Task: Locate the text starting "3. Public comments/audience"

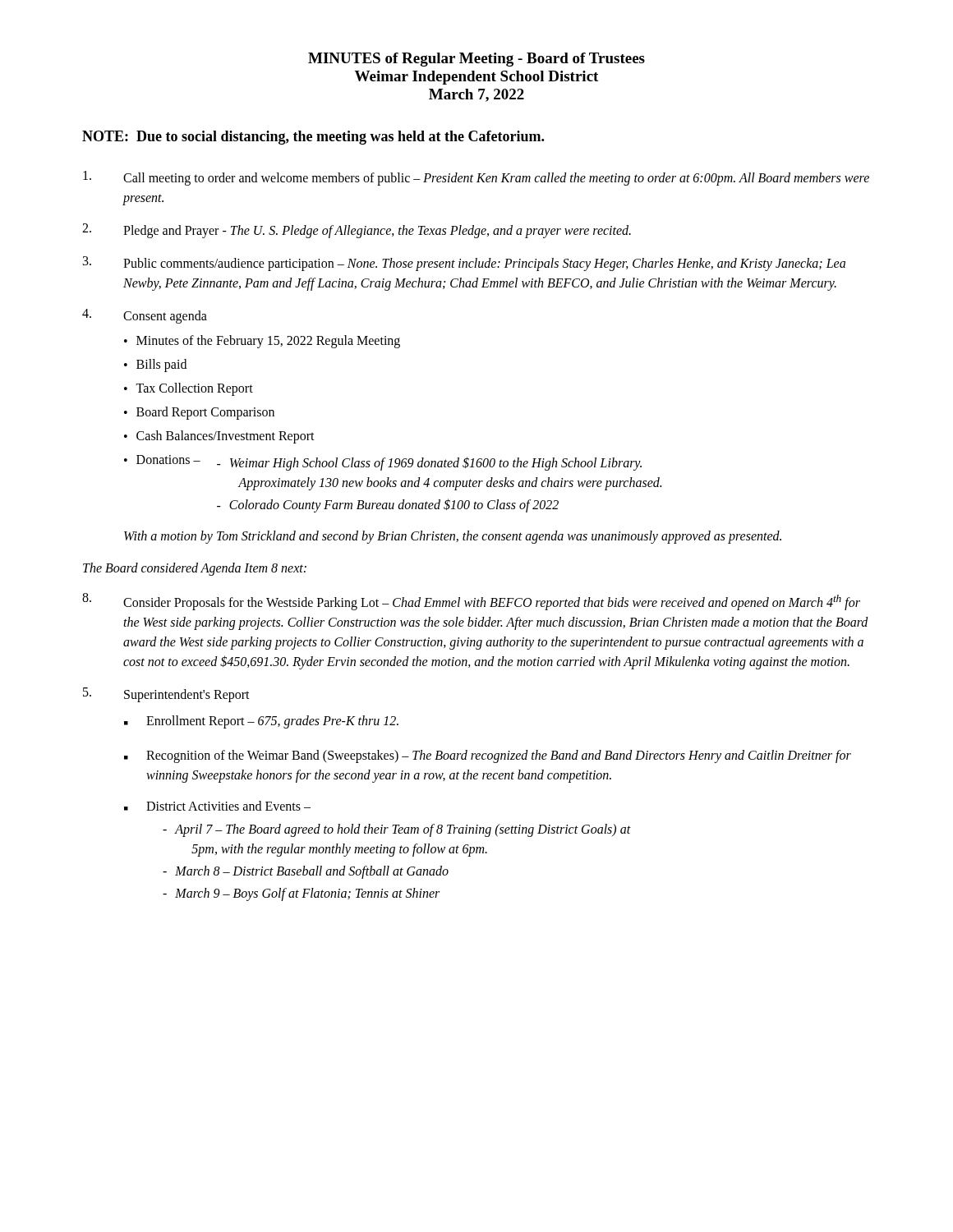Action: coord(476,274)
